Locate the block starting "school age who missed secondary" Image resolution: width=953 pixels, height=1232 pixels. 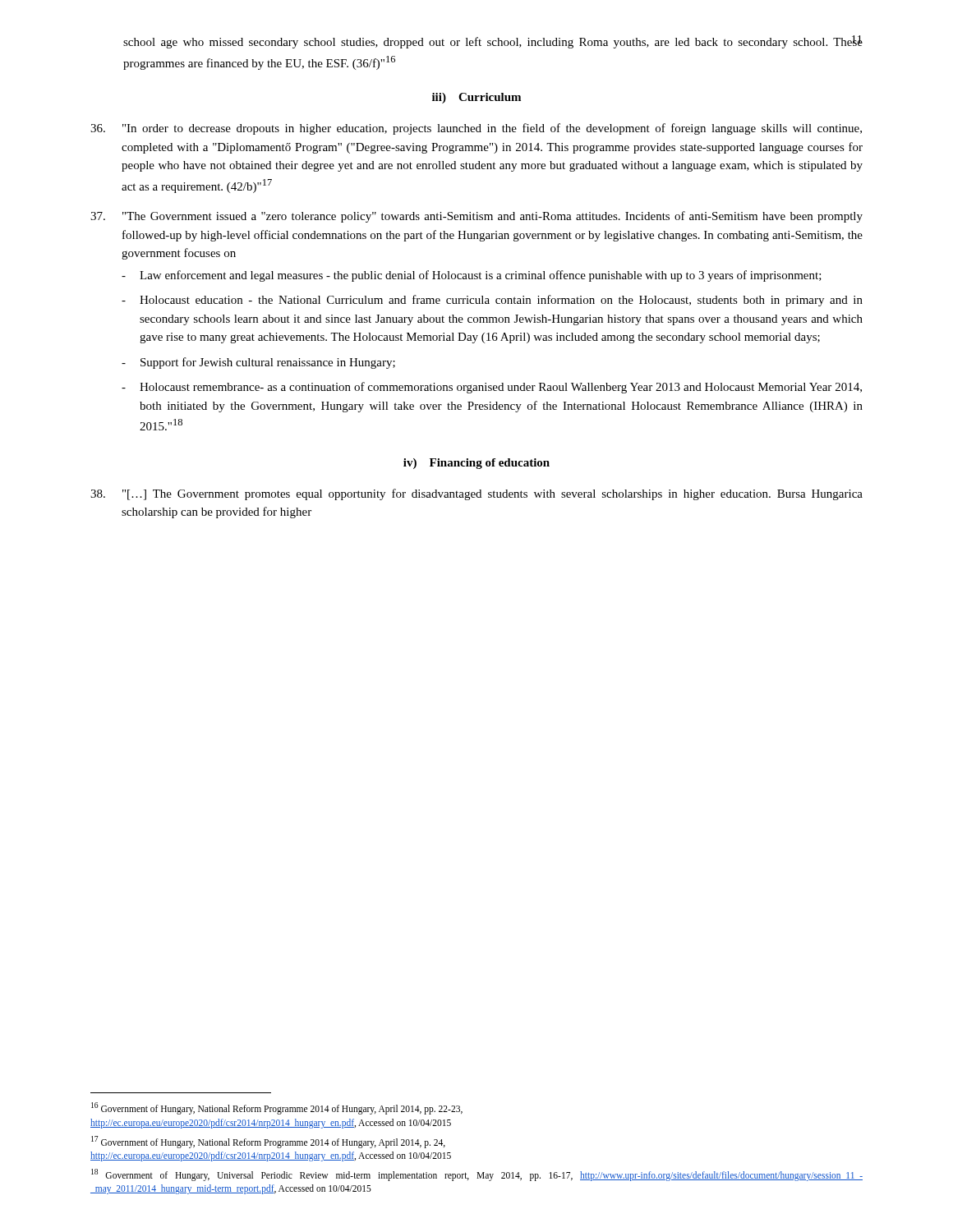click(x=493, y=53)
